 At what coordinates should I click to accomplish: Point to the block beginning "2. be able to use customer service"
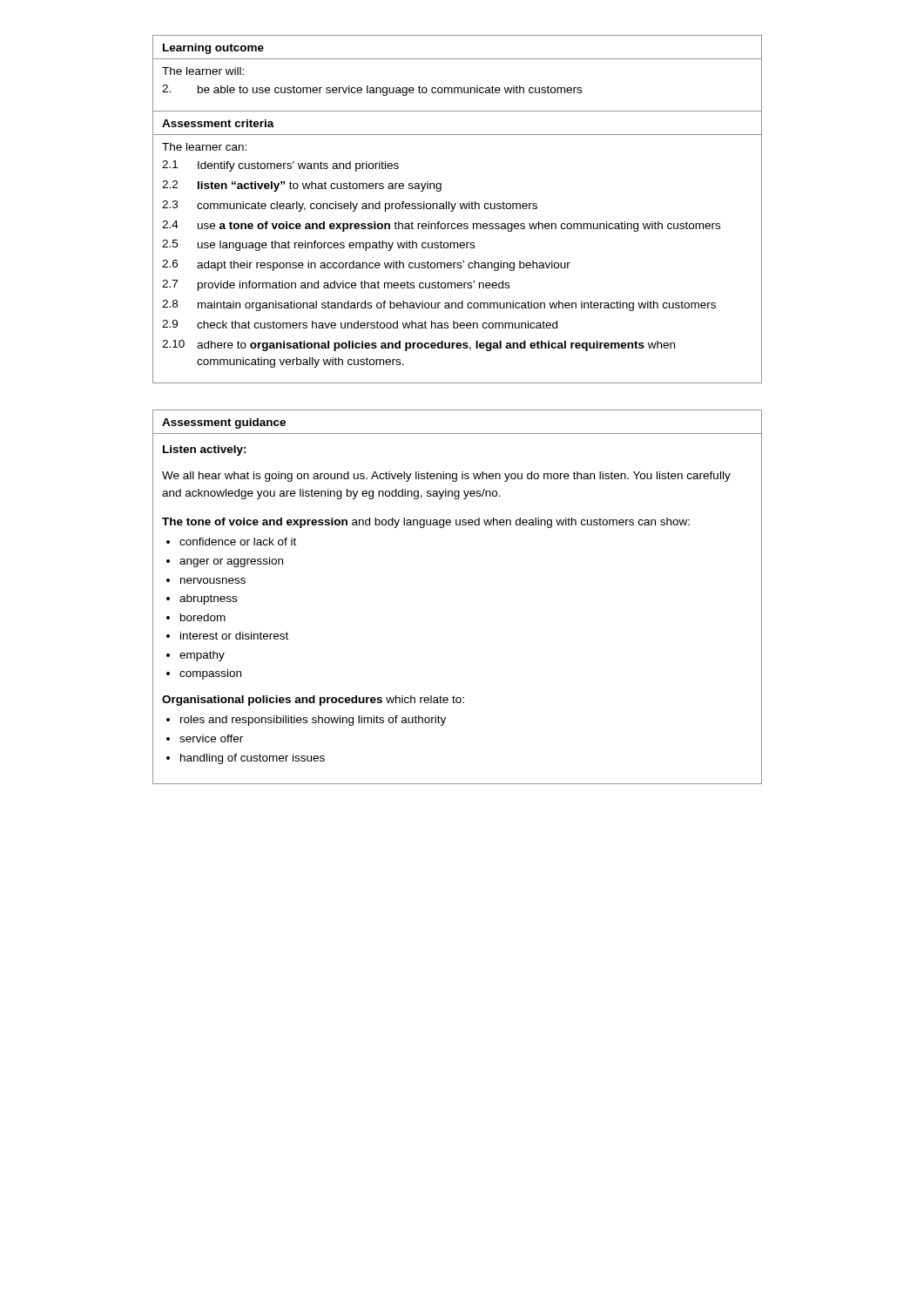[x=372, y=90]
